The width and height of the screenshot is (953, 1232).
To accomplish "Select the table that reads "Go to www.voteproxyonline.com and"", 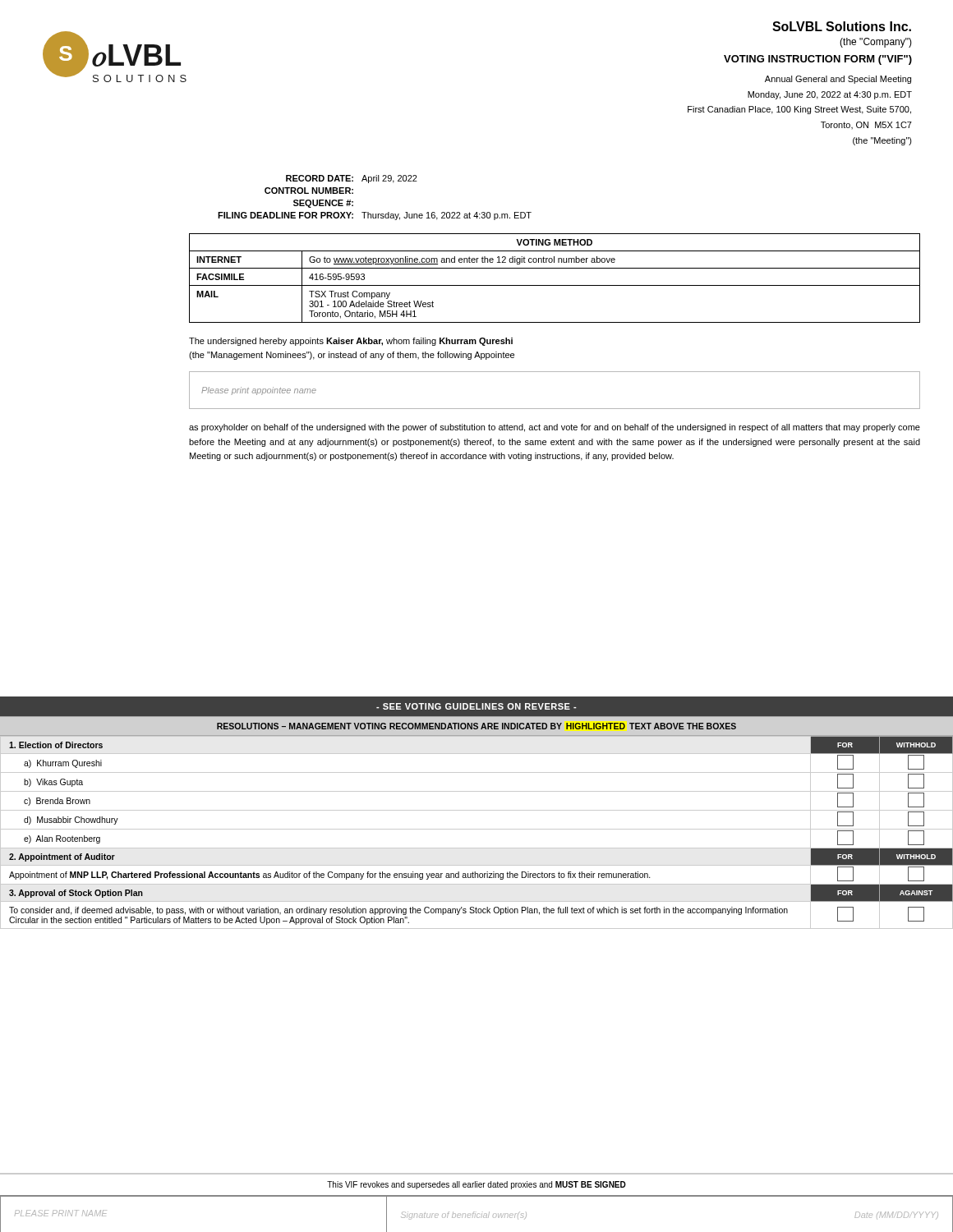I will click(x=555, y=278).
